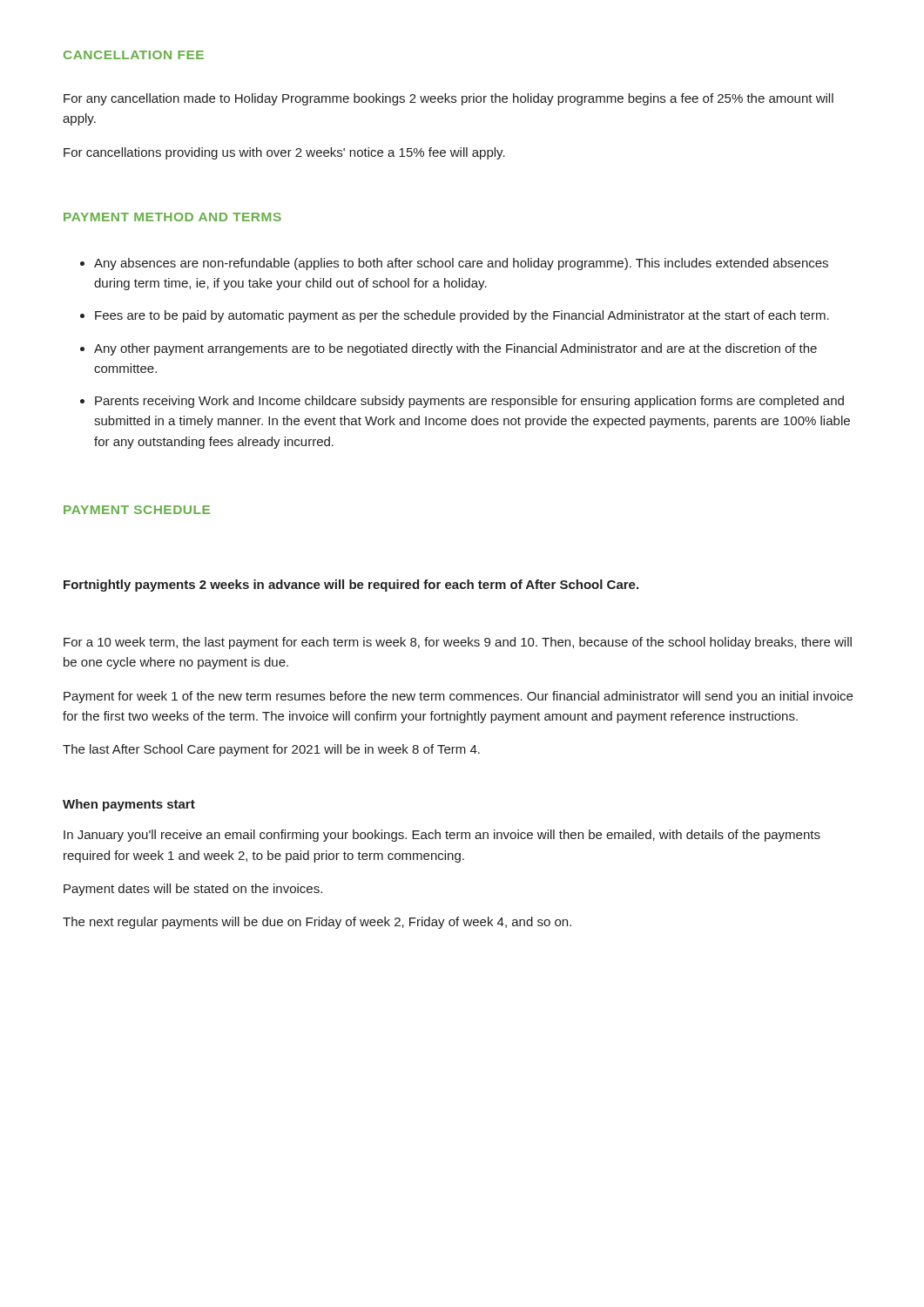Point to the text block starting "Any absences are non-refundable (applies to both"
The image size is (924, 1307).
coord(465,273)
